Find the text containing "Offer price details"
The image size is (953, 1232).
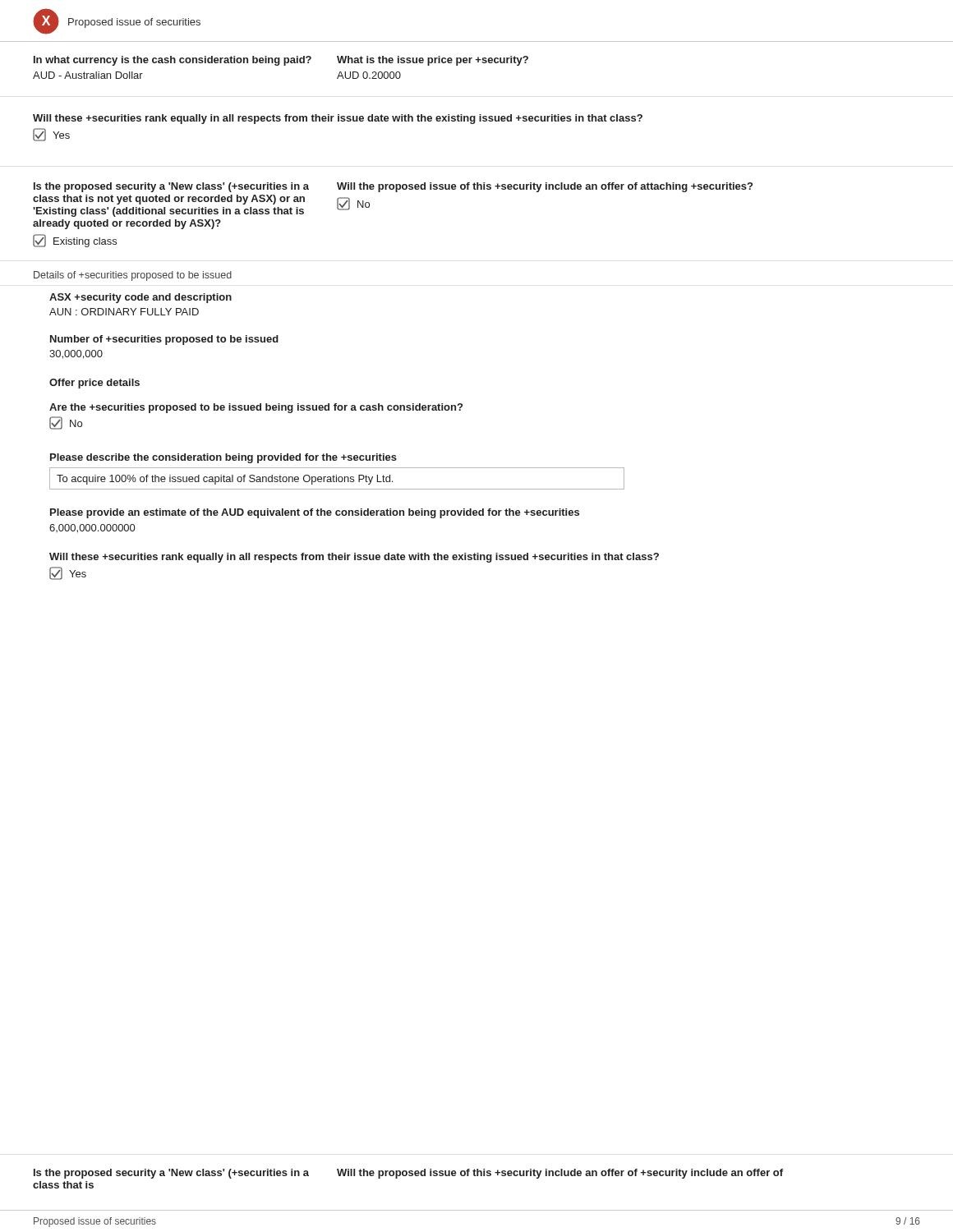[94, 384]
